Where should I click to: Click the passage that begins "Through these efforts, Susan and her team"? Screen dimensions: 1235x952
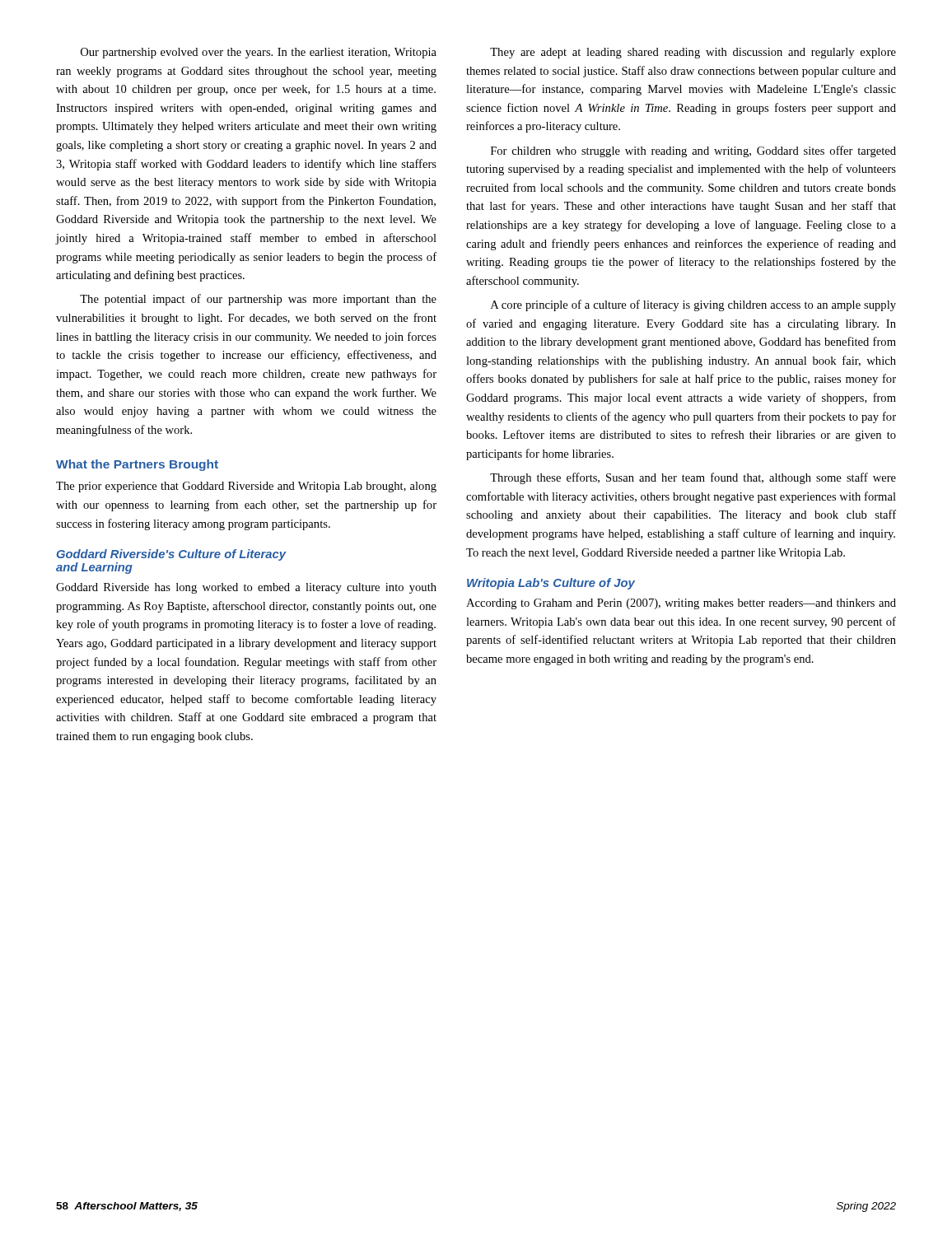(681, 515)
